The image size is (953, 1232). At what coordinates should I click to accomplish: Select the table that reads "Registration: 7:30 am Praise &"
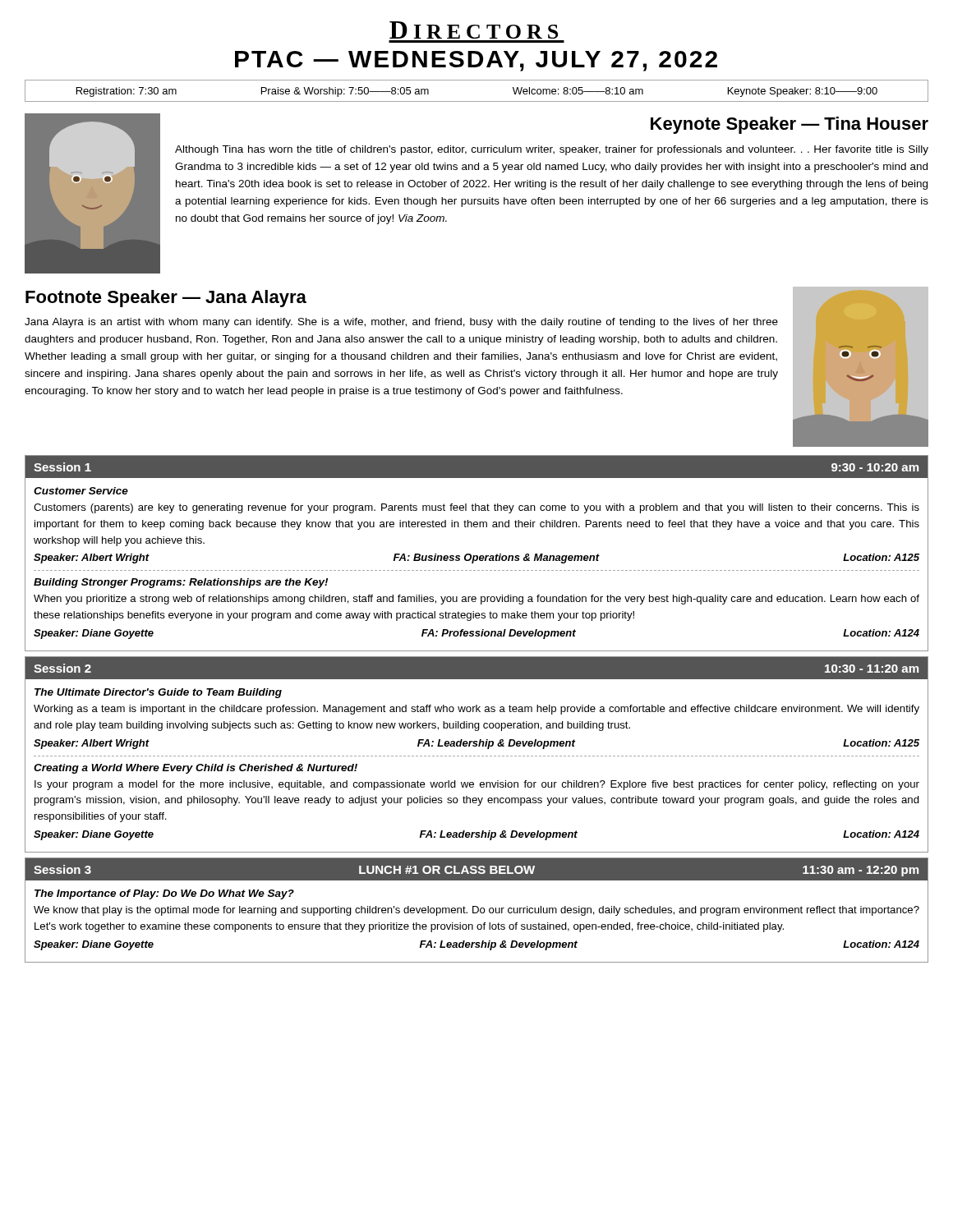(476, 91)
